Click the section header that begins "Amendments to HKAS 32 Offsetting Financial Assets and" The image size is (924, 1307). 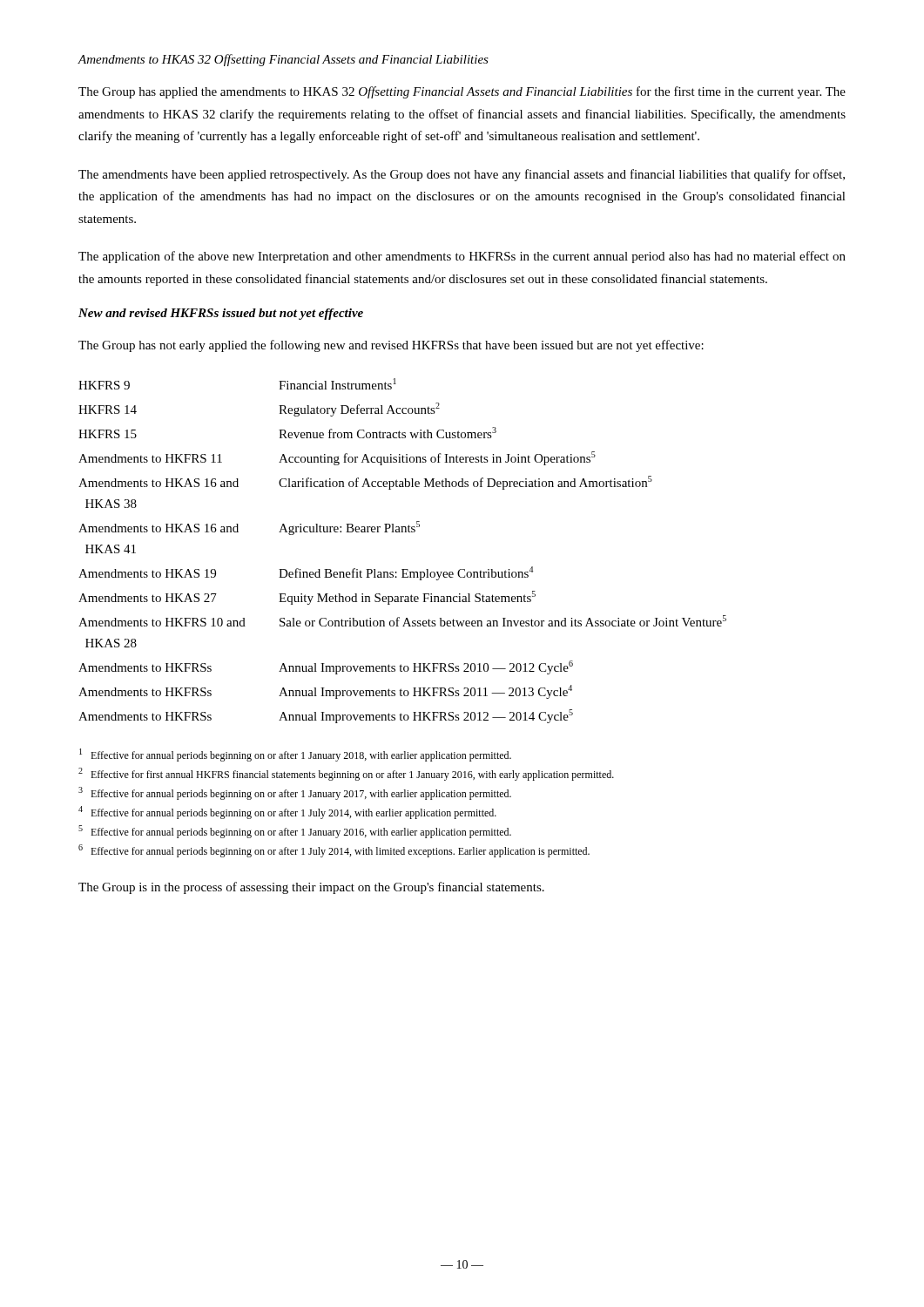(283, 59)
